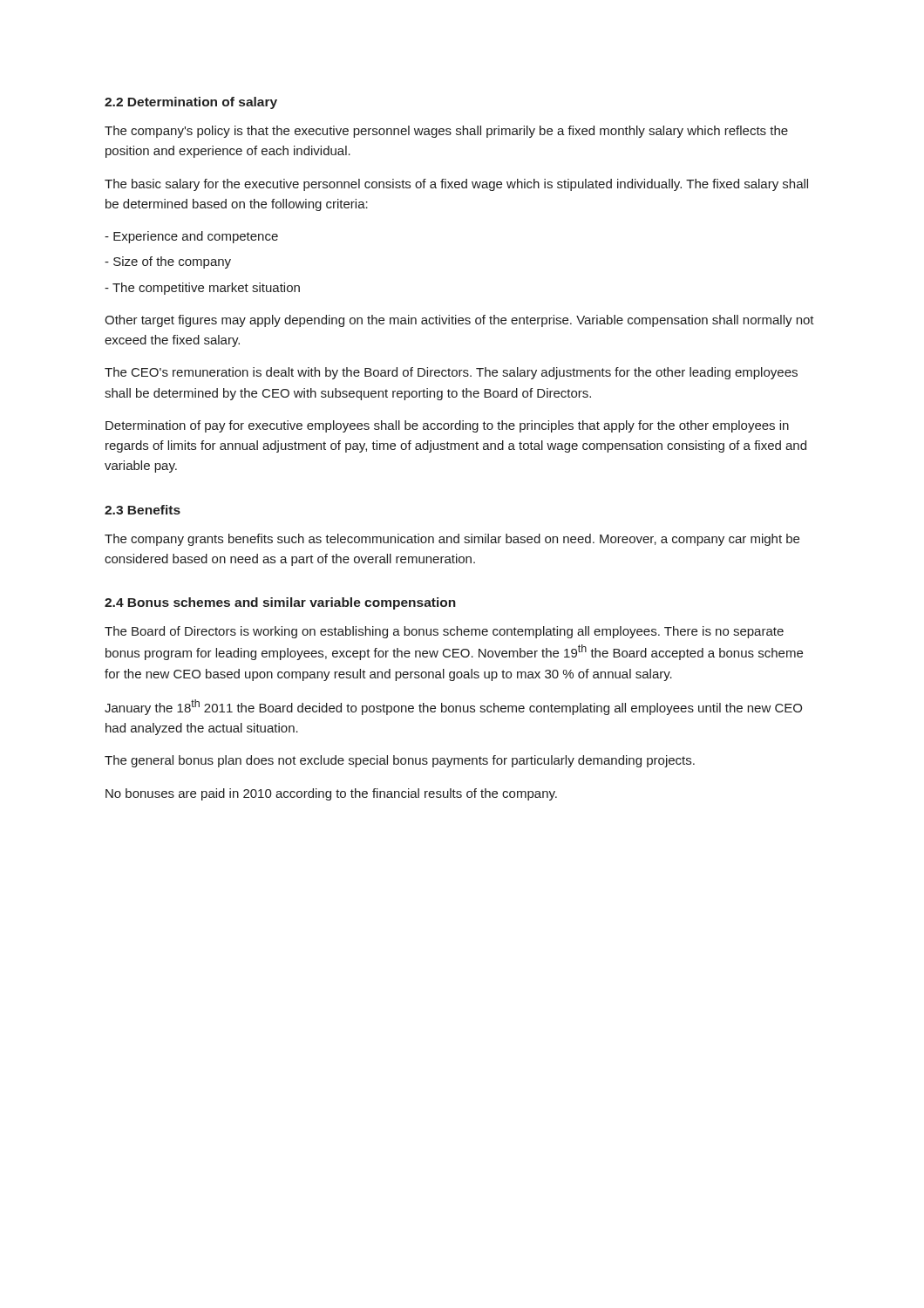Locate the block starting "Size of the company"
The image size is (924, 1308).
click(168, 261)
